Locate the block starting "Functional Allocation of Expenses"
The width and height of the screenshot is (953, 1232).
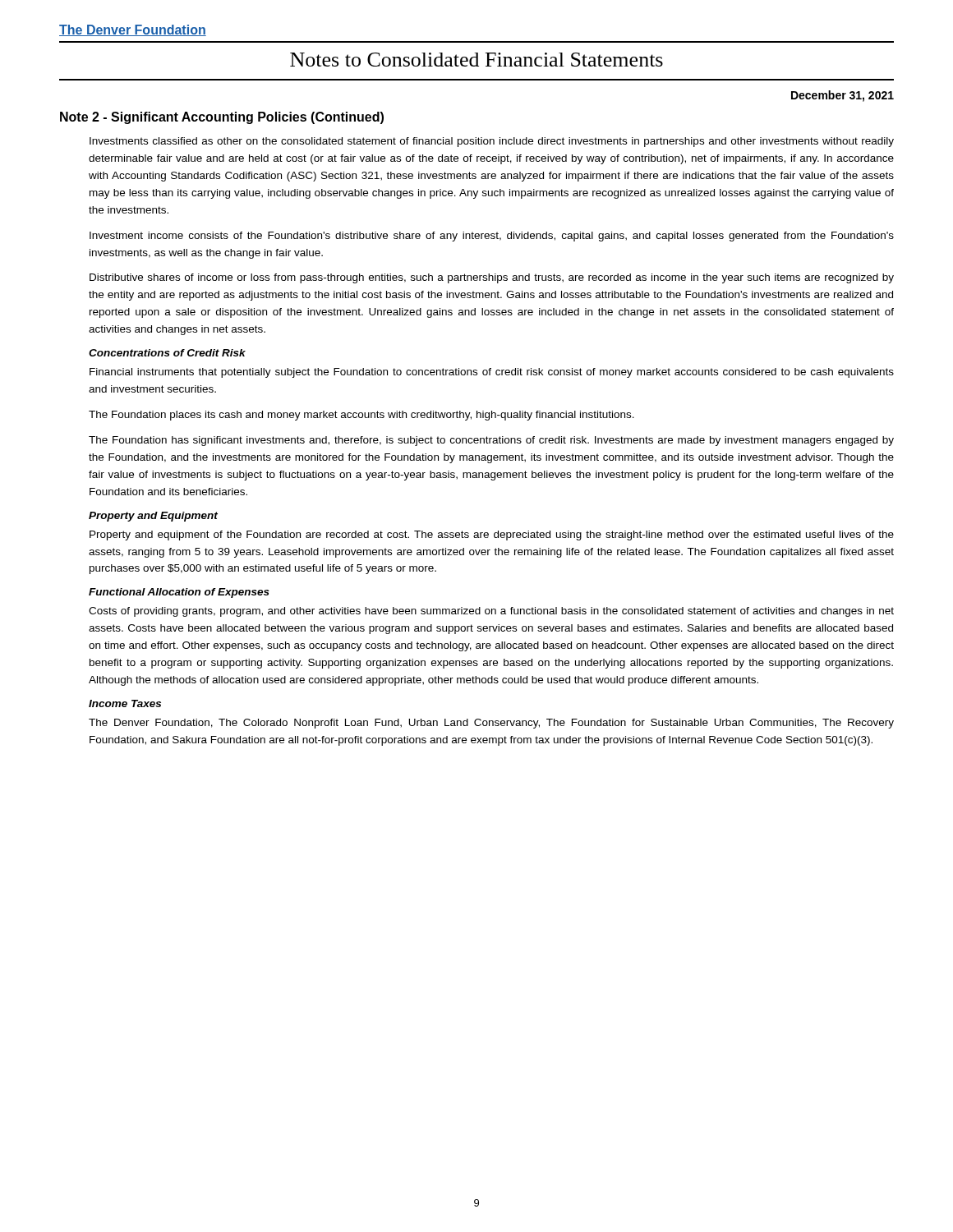coord(179,592)
